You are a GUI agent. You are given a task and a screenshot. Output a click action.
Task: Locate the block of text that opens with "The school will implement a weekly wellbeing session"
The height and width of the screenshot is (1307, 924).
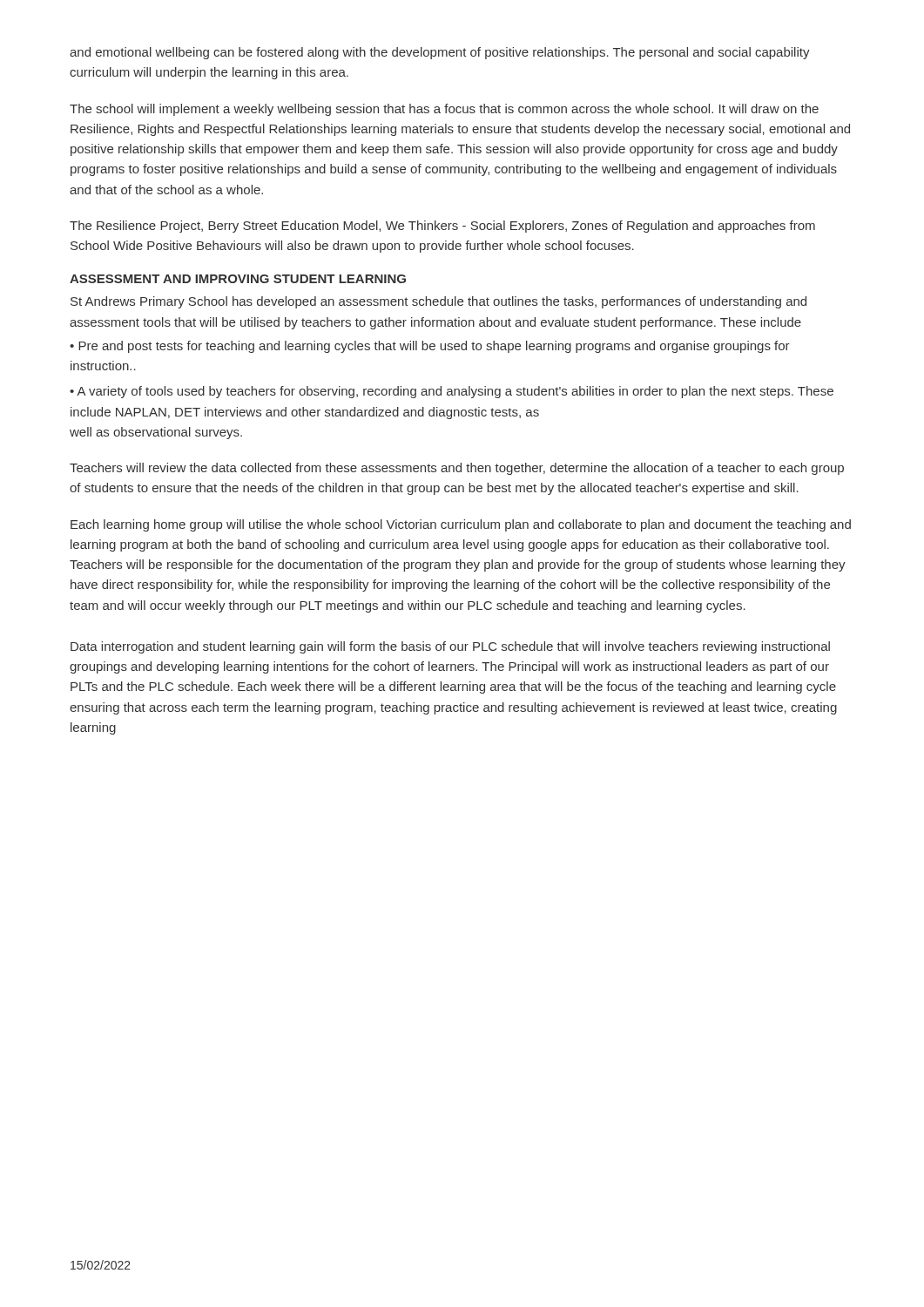(x=460, y=149)
